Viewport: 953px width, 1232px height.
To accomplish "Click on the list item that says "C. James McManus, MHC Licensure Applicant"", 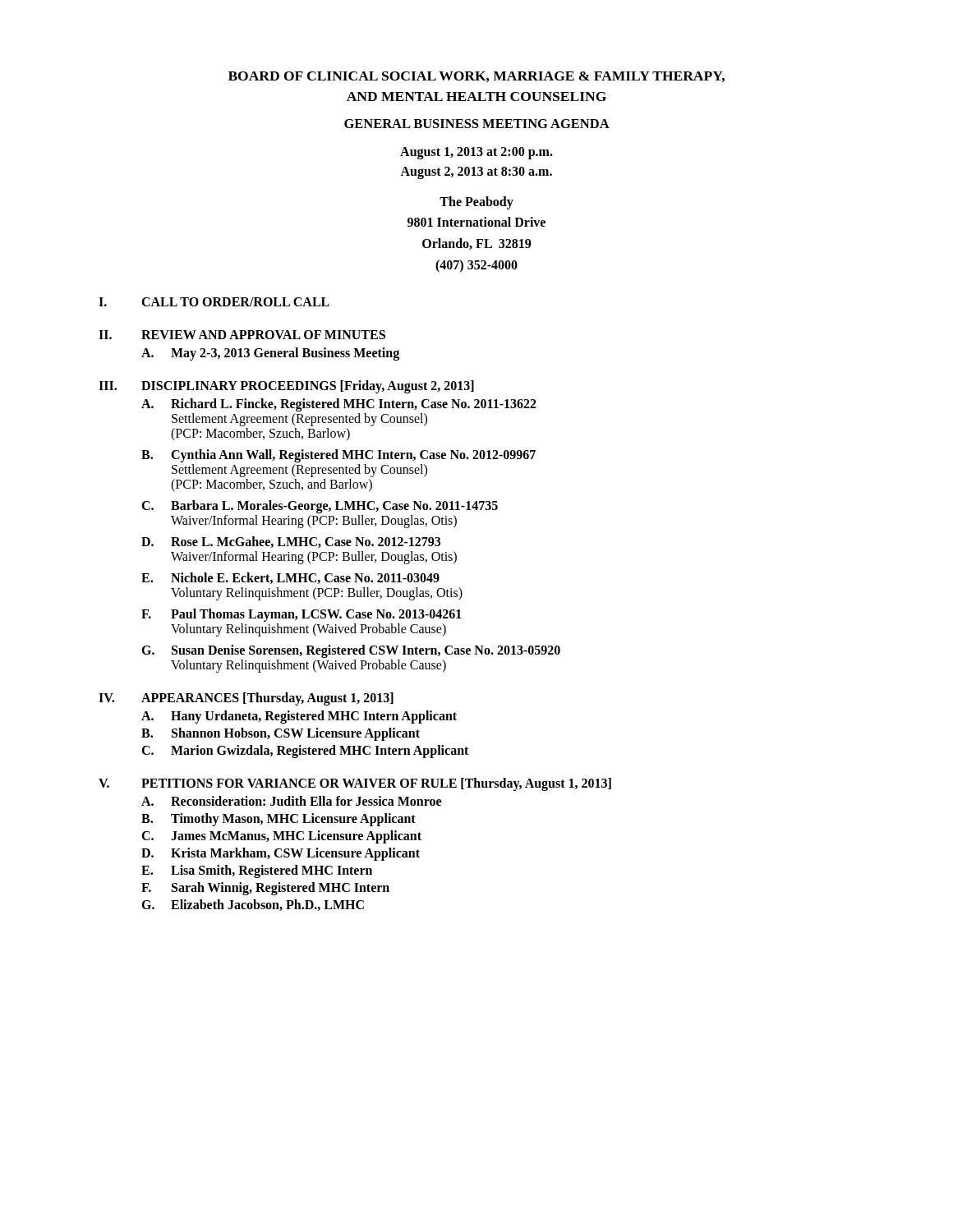I will [x=281, y=836].
